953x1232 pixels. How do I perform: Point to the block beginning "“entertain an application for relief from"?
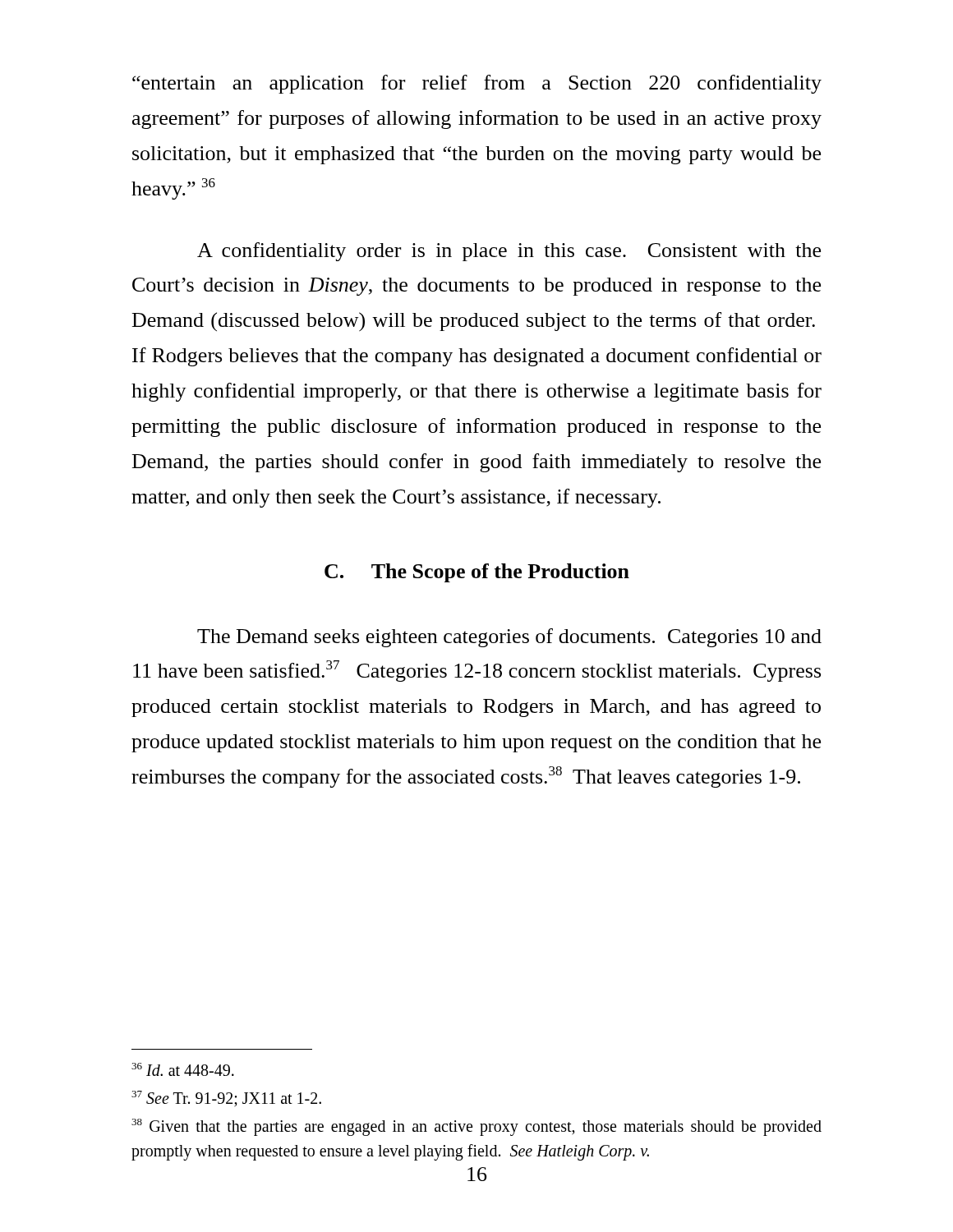click(476, 135)
